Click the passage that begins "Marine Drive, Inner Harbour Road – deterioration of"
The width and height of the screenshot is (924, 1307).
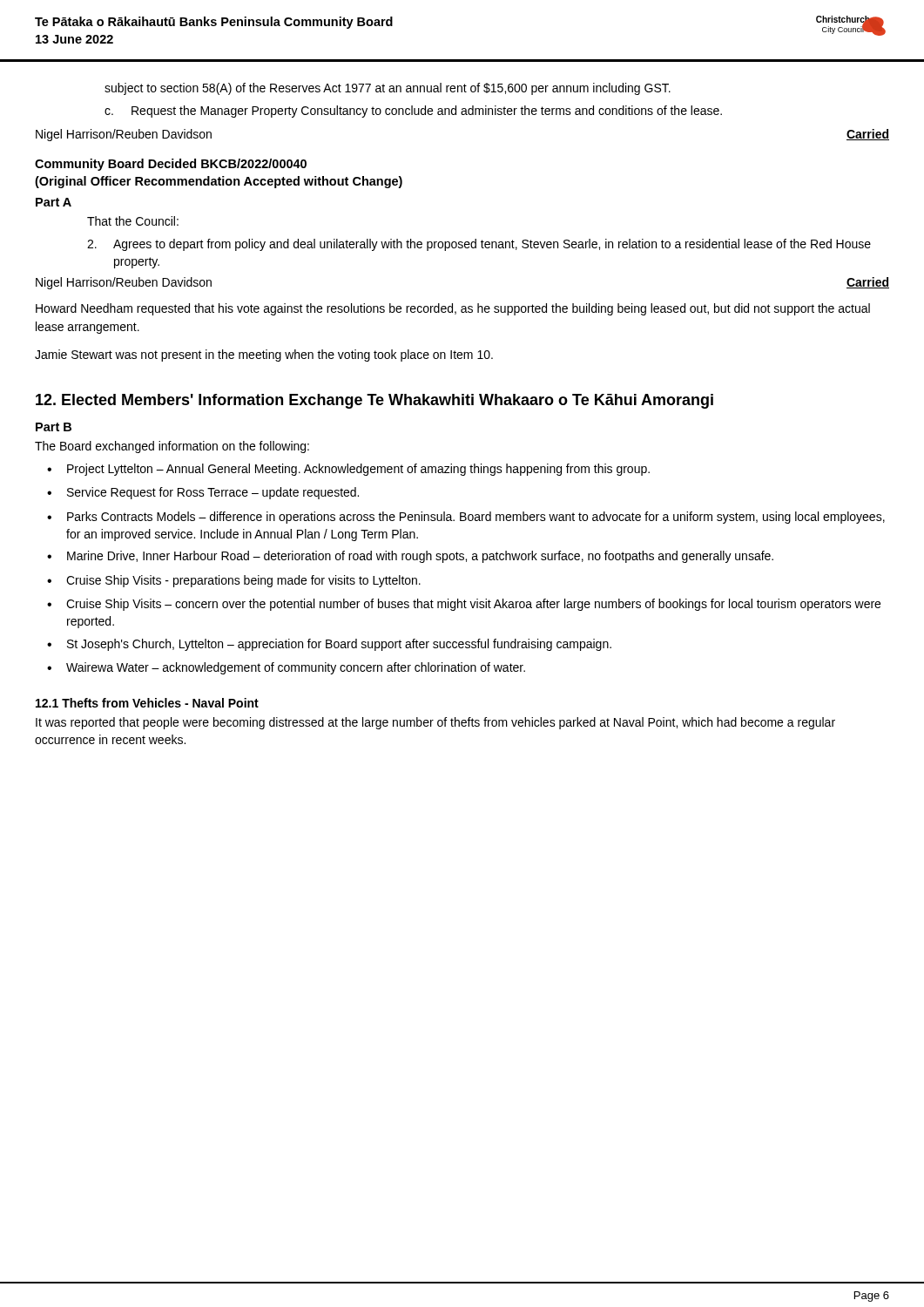point(478,557)
